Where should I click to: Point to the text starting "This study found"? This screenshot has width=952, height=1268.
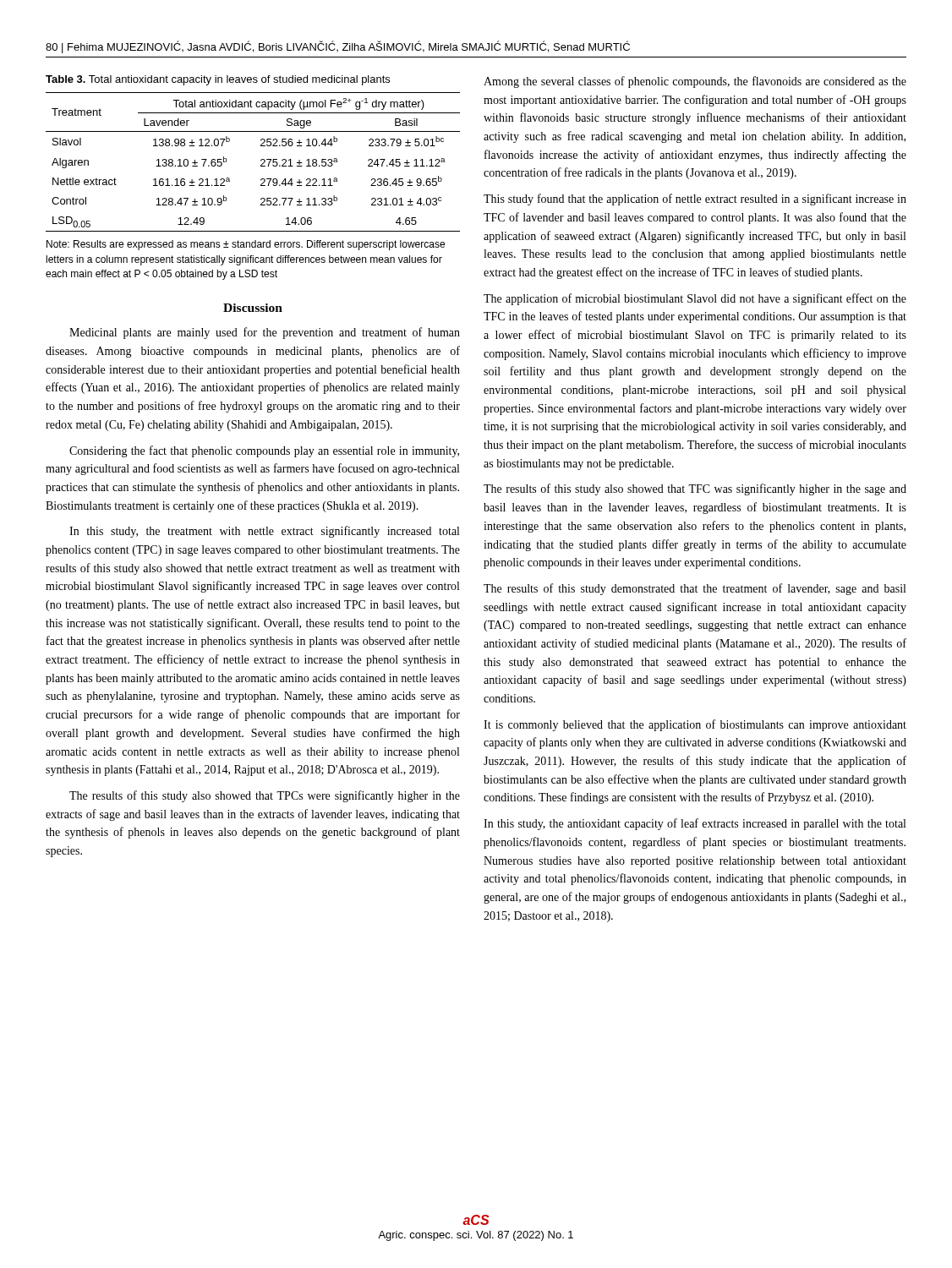point(695,236)
